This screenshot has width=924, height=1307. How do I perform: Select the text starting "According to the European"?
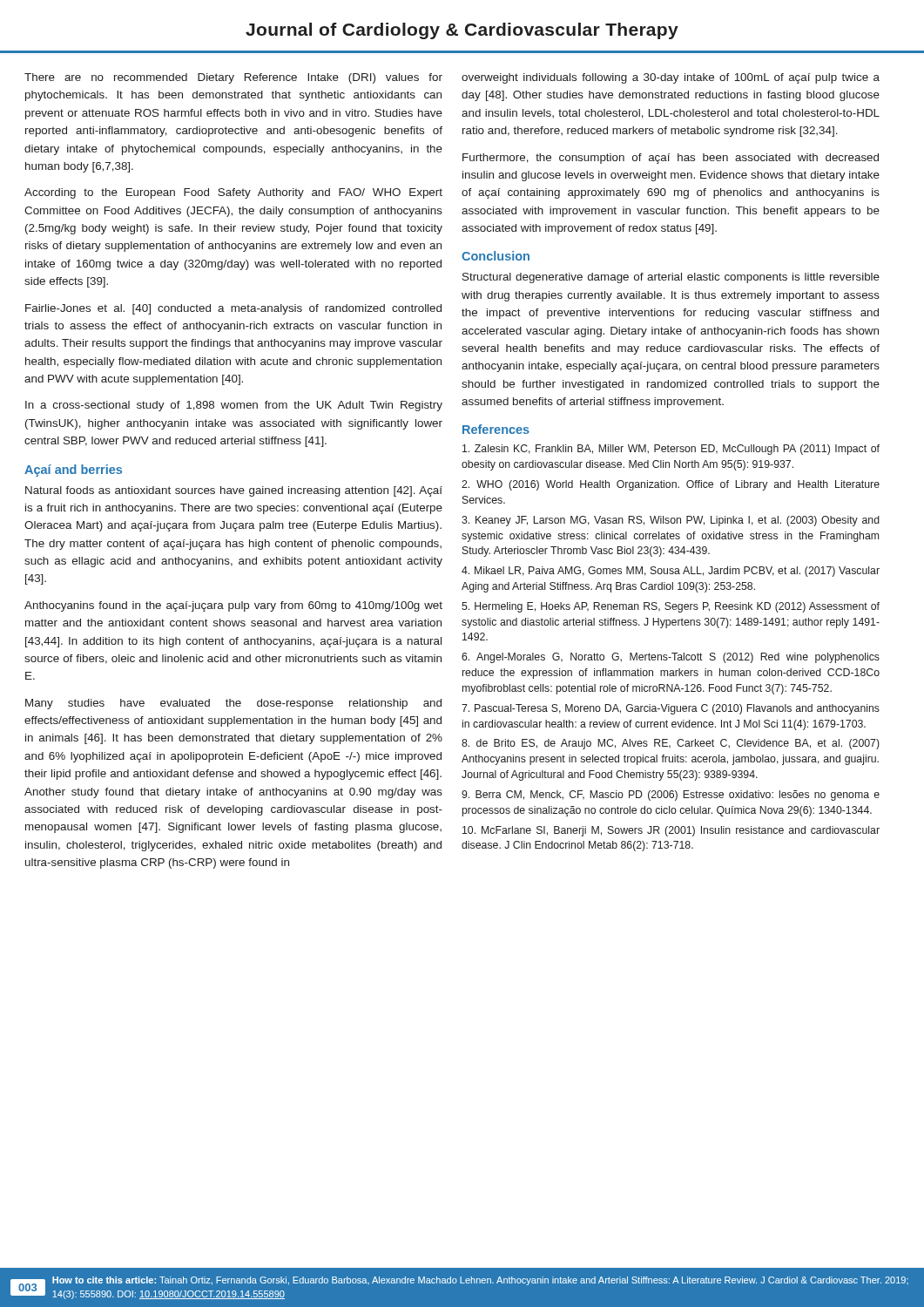coord(233,237)
